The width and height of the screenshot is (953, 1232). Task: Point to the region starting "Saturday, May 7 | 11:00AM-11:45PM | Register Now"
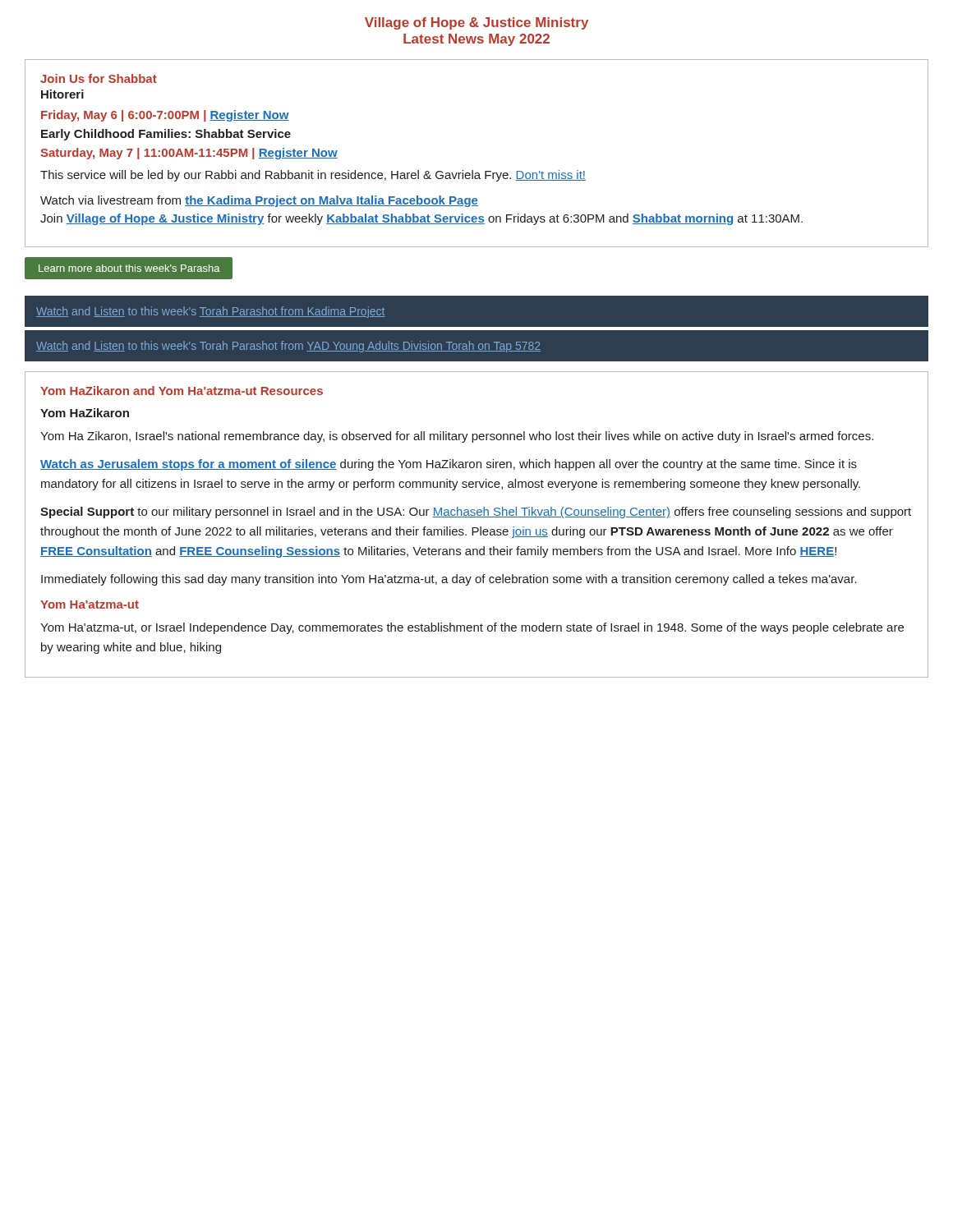(189, 152)
